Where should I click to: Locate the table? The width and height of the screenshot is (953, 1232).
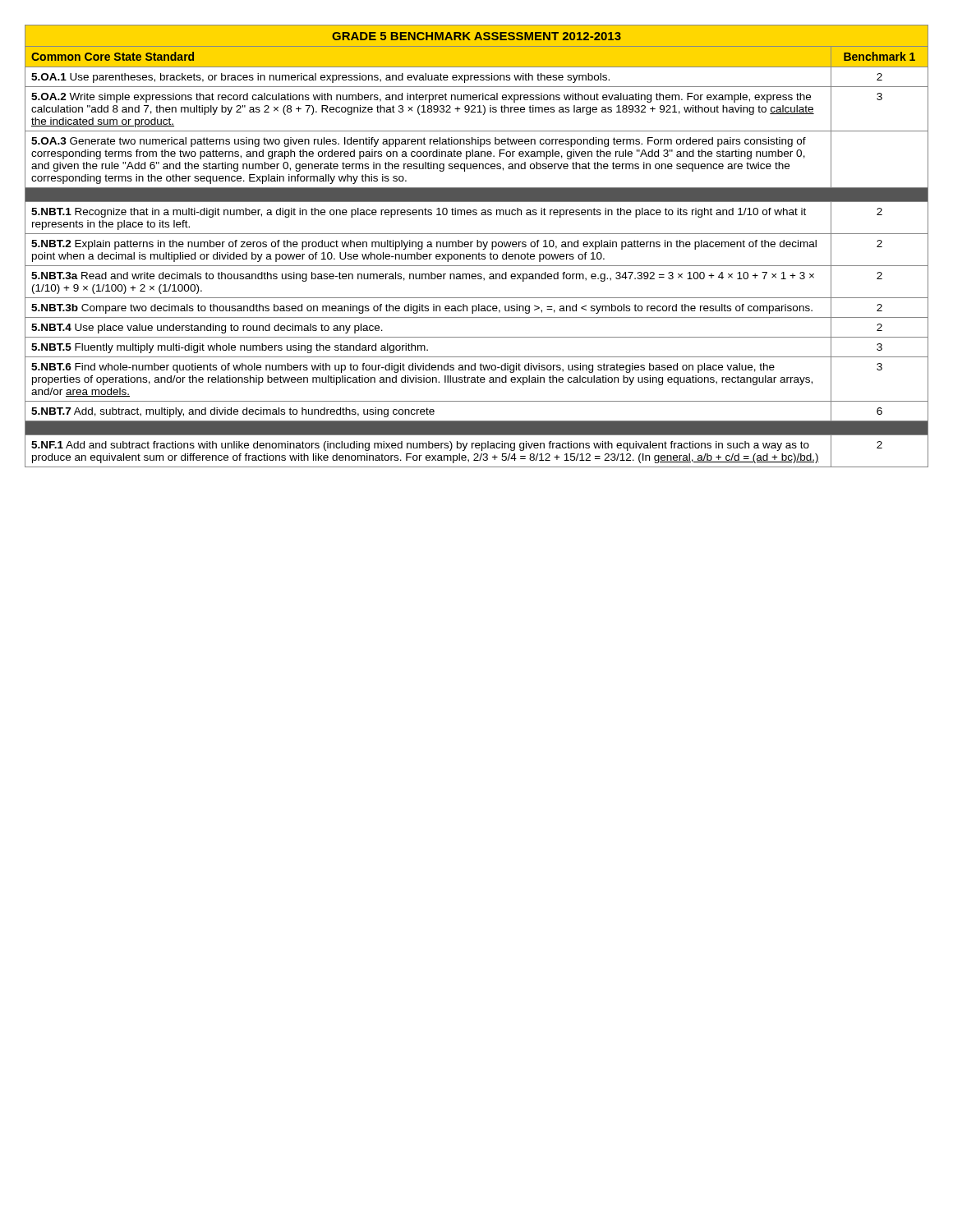(476, 246)
